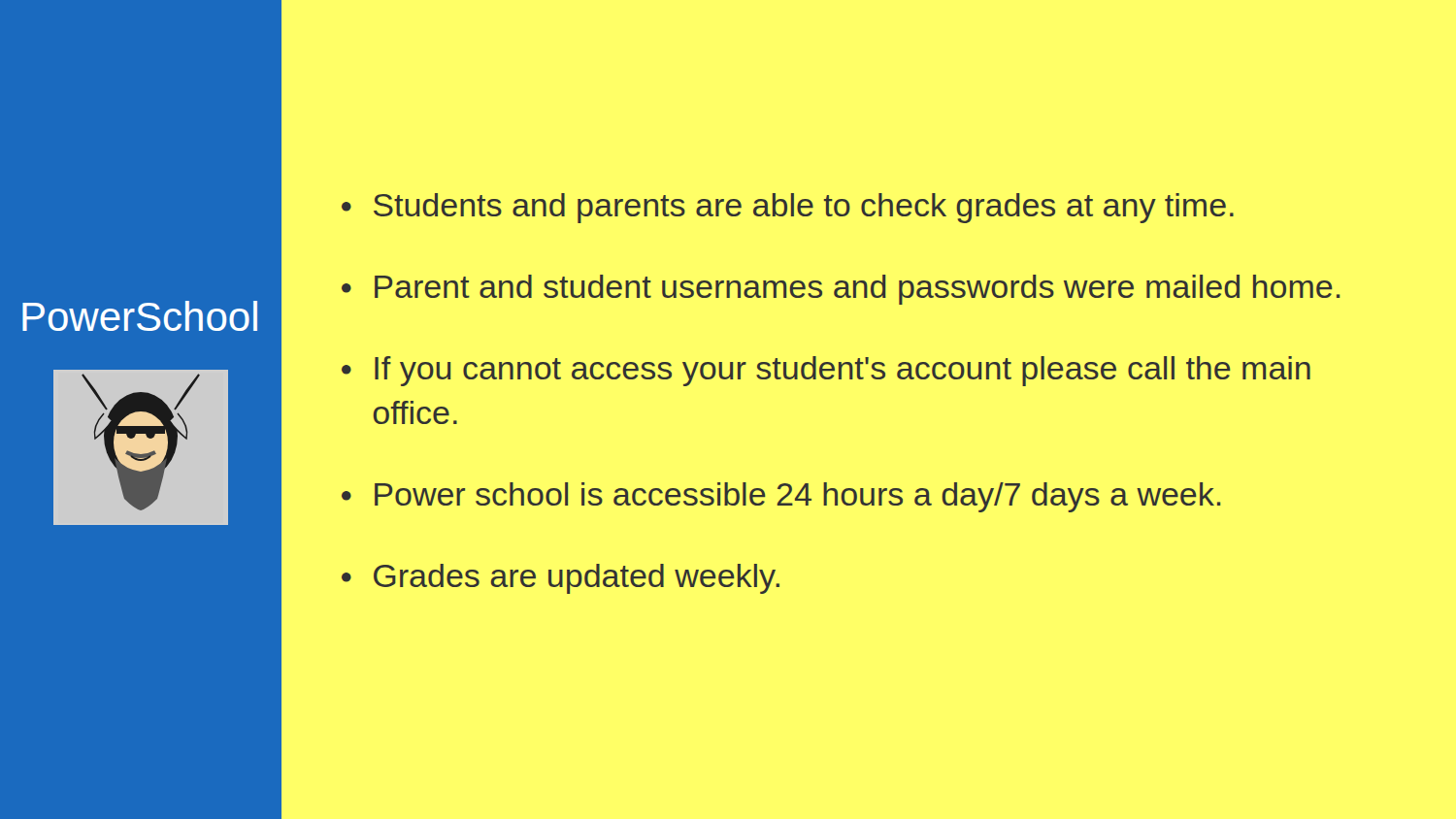Locate the list item that reads "● Parent and student usernames and passwords were"

(x=841, y=287)
